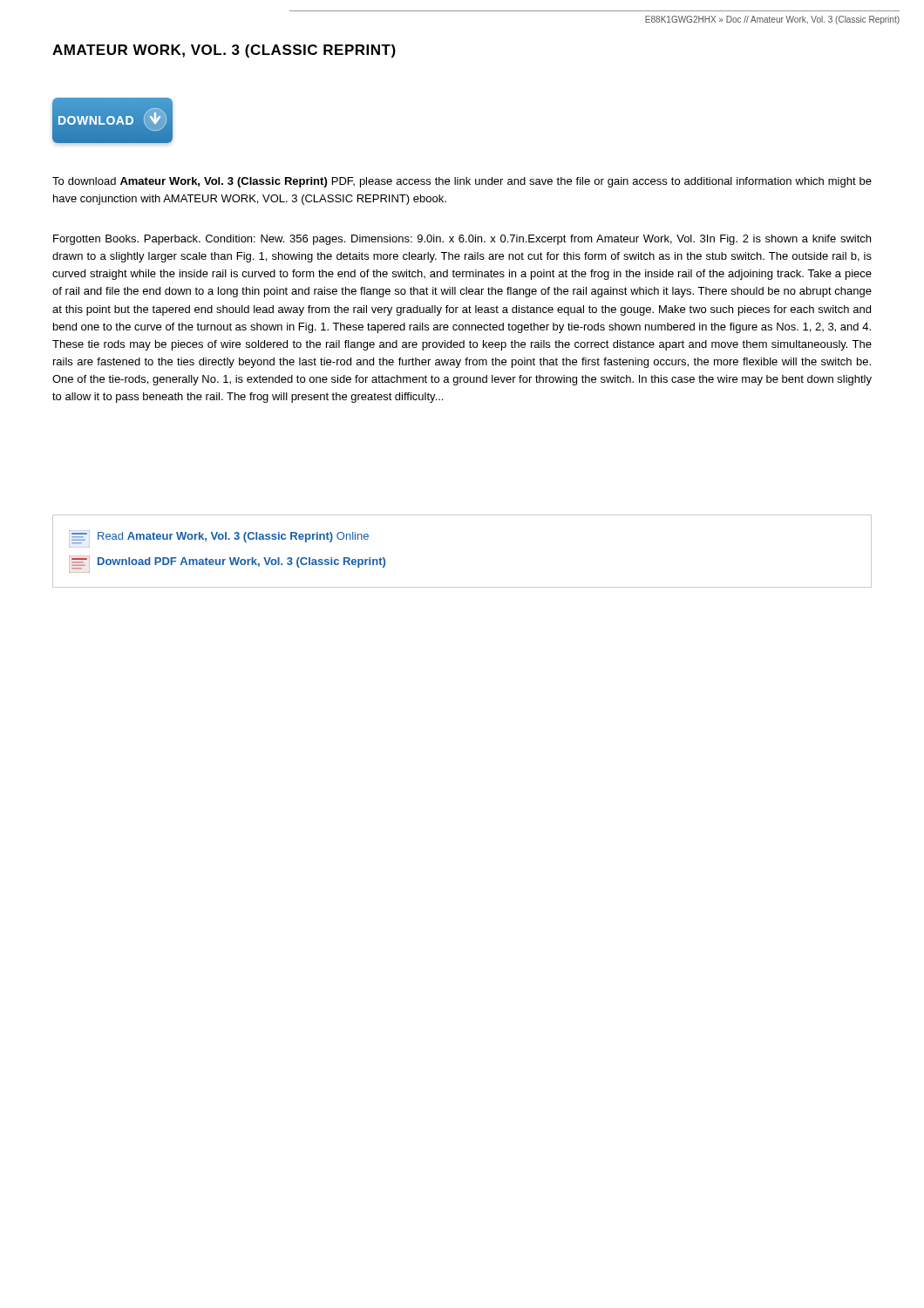Image resolution: width=924 pixels, height=1308 pixels.
Task: Navigate to the passage starting "Download PDF Amateur Work,"
Action: 227,564
